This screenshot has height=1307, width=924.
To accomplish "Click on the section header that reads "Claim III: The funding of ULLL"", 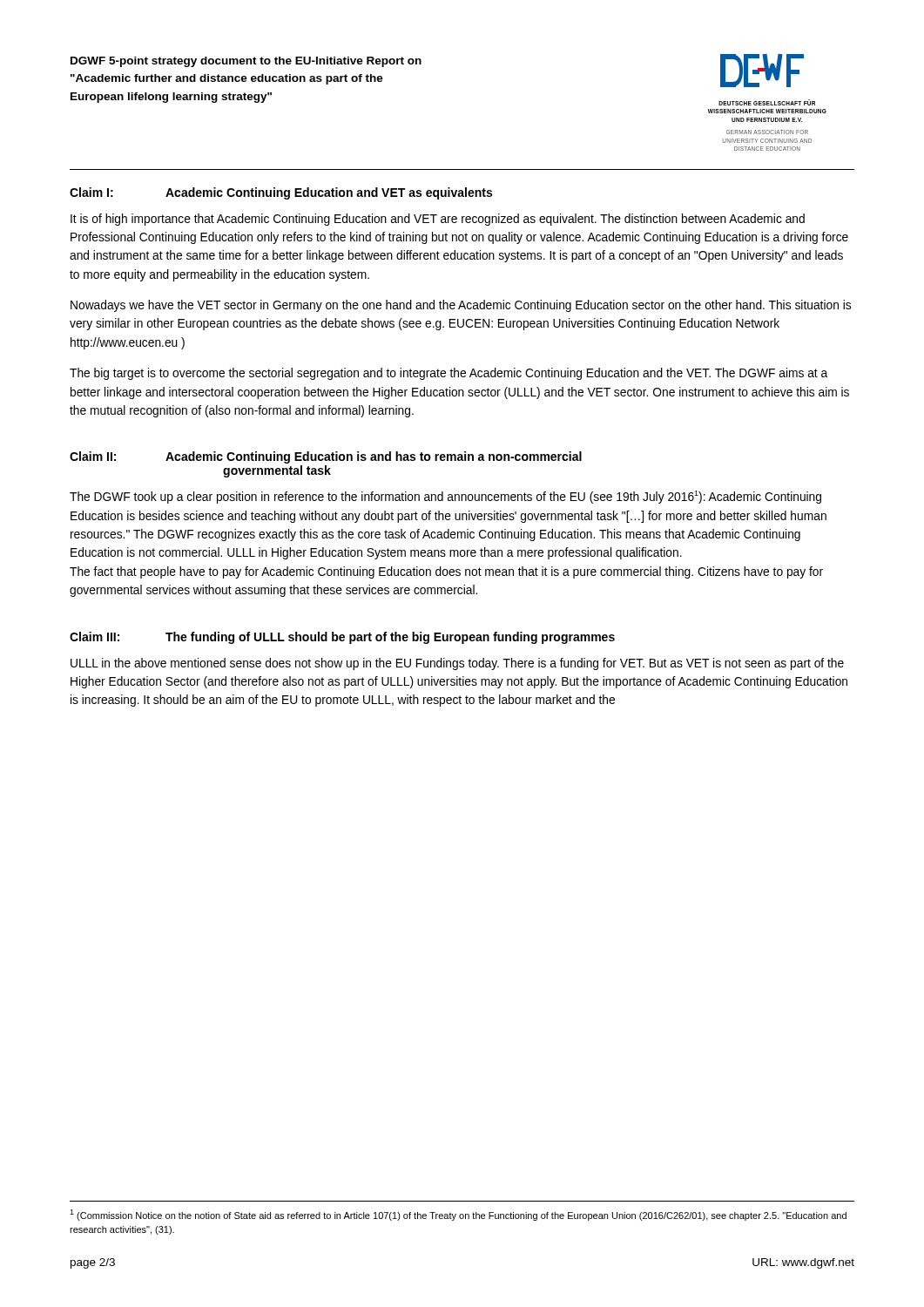I will (342, 637).
